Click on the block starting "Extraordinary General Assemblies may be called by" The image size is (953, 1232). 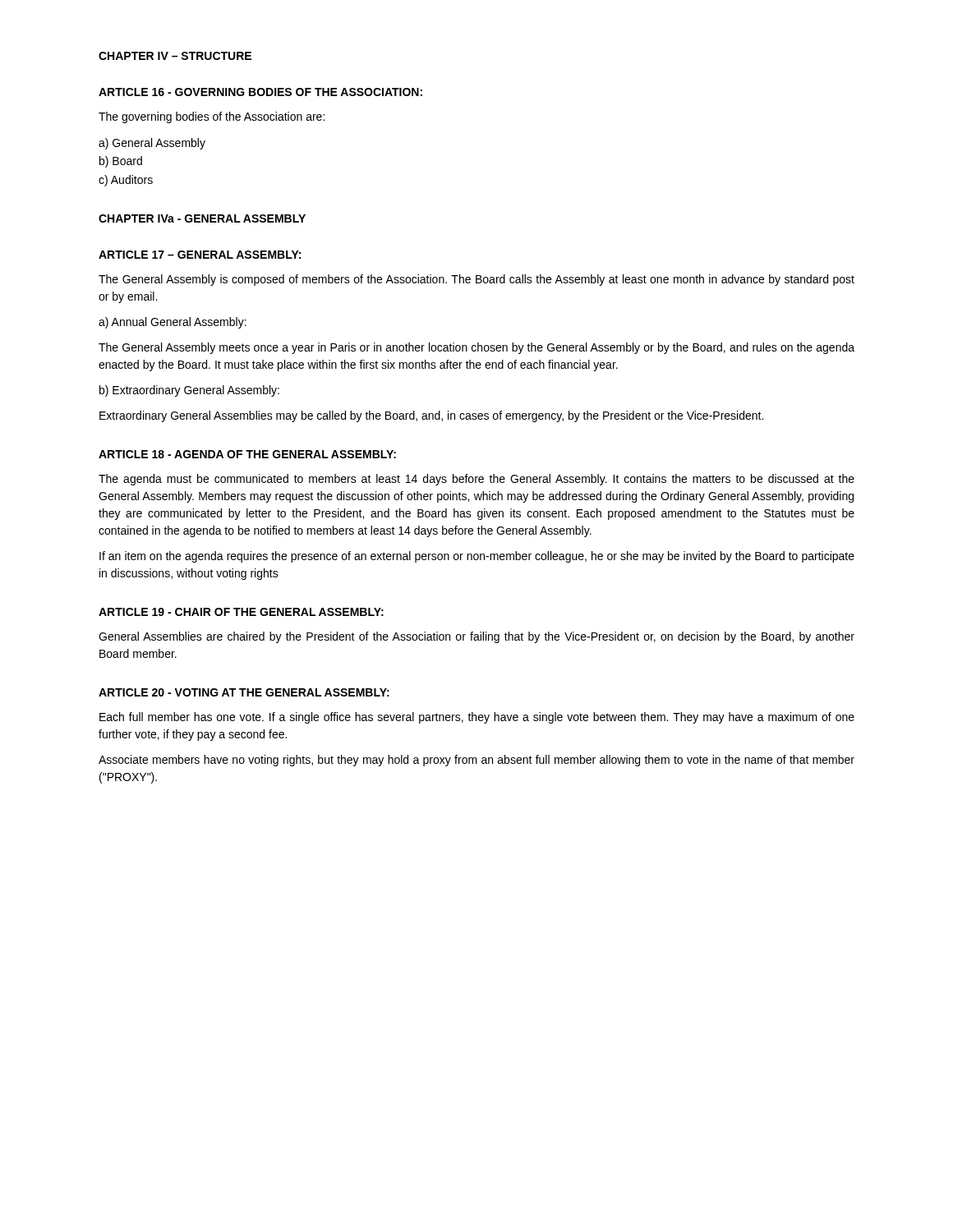click(431, 416)
